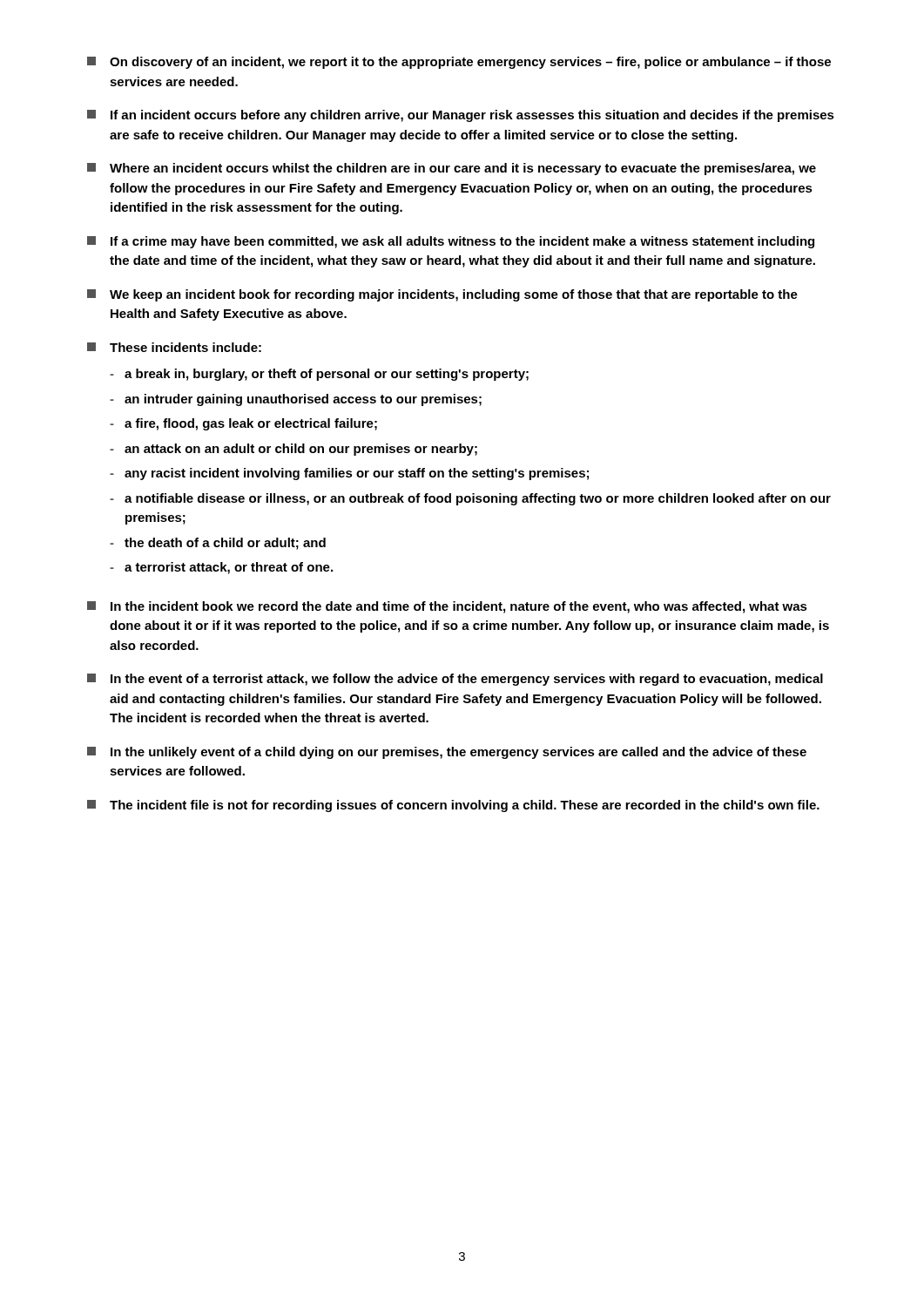Locate the list item containing "If a crime may have been committed,"
Image resolution: width=924 pixels, height=1307 pixels.
[462, 251]
